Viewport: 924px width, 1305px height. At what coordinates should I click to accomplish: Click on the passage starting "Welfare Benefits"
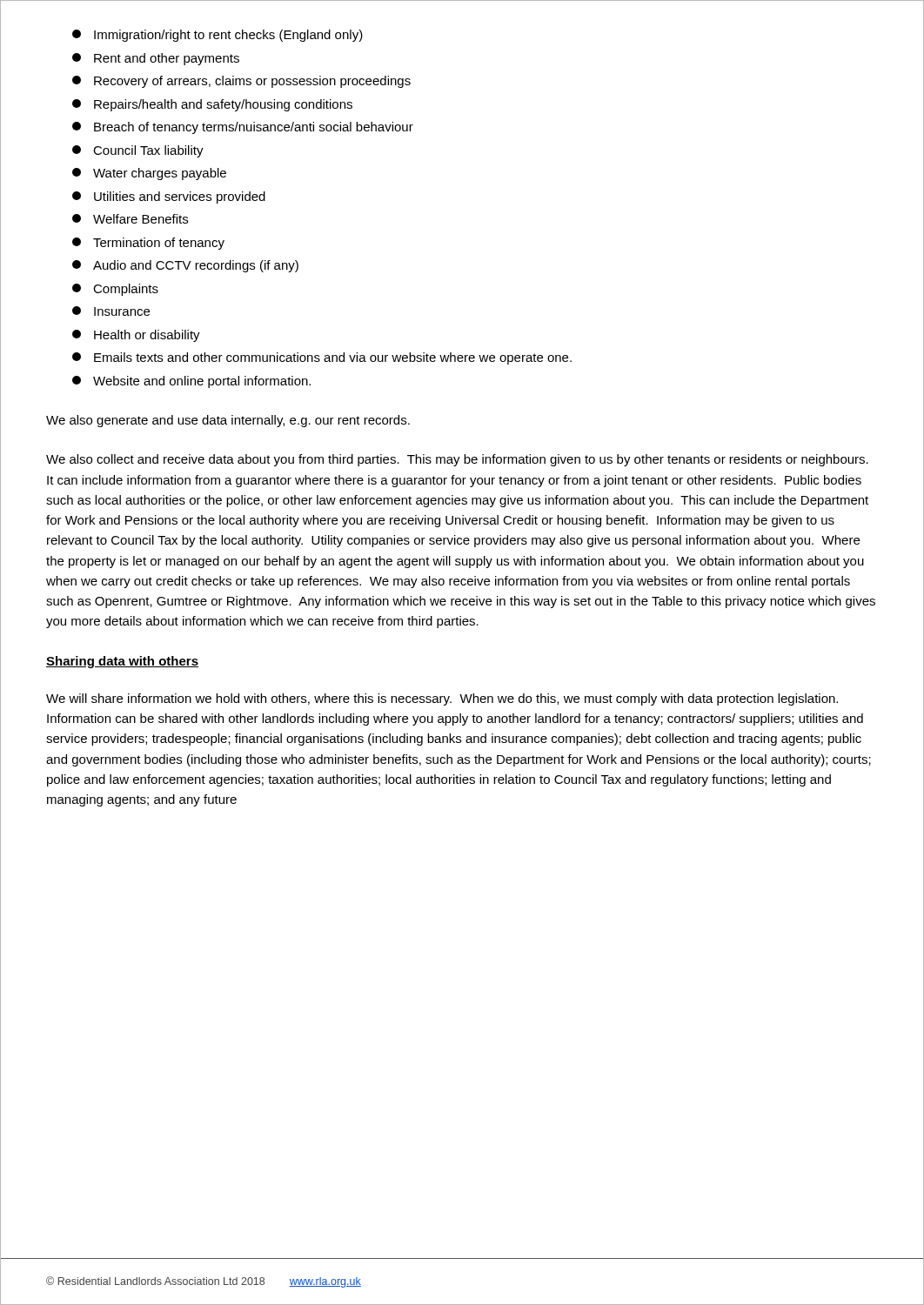pos(130,219)
